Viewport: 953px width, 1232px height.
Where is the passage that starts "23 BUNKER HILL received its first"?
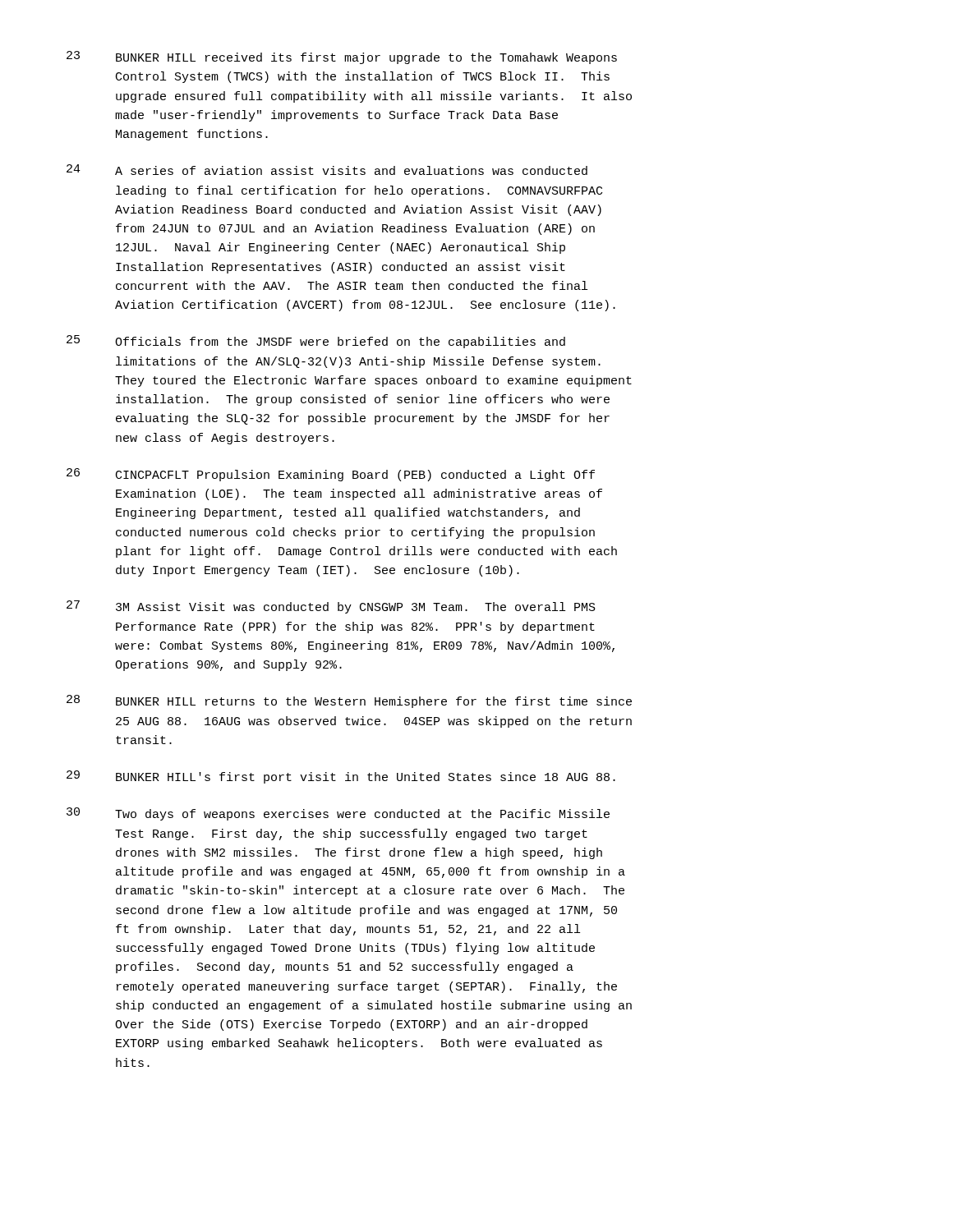click(476, 97)
